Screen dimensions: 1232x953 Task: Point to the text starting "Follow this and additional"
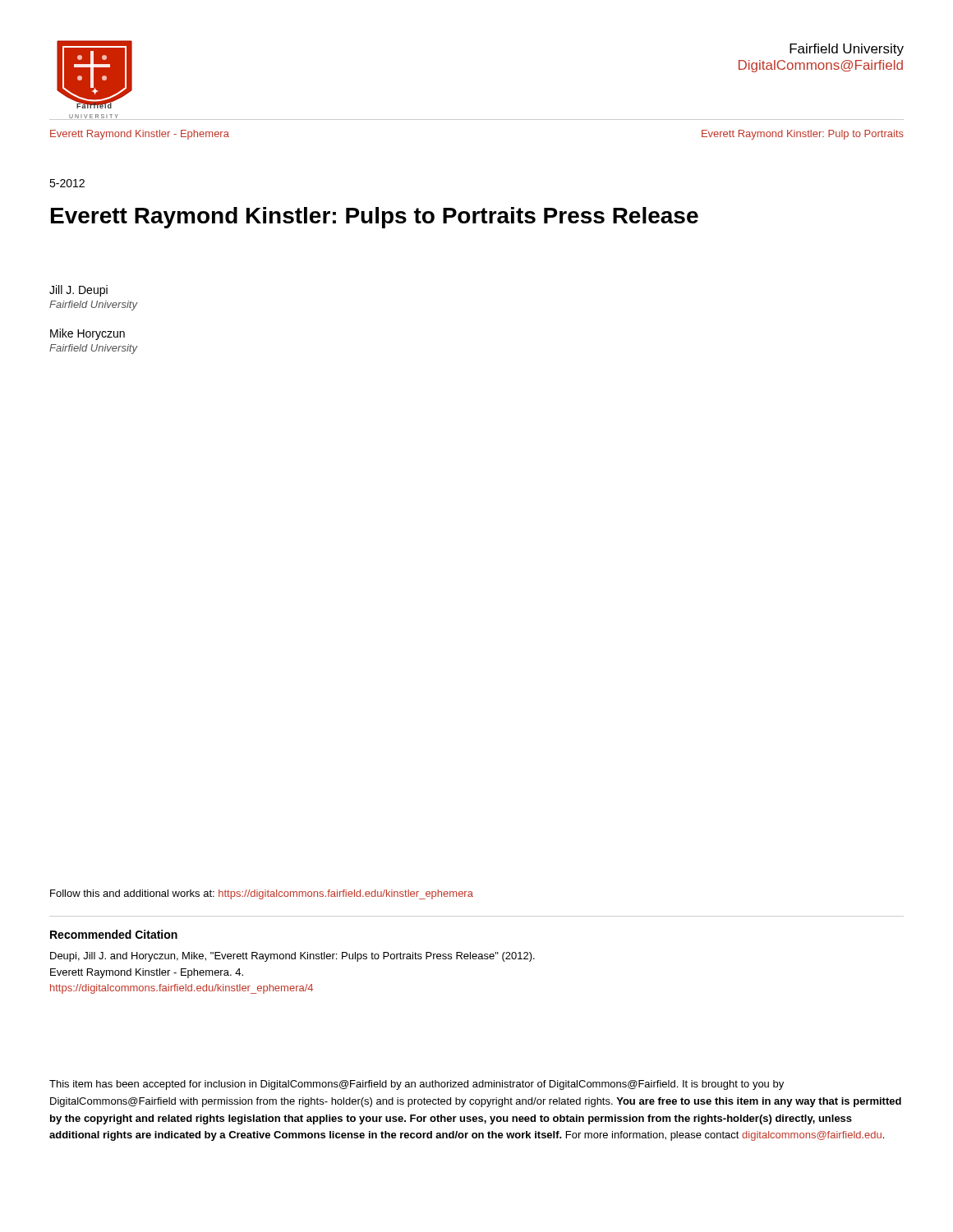[261, 893]
